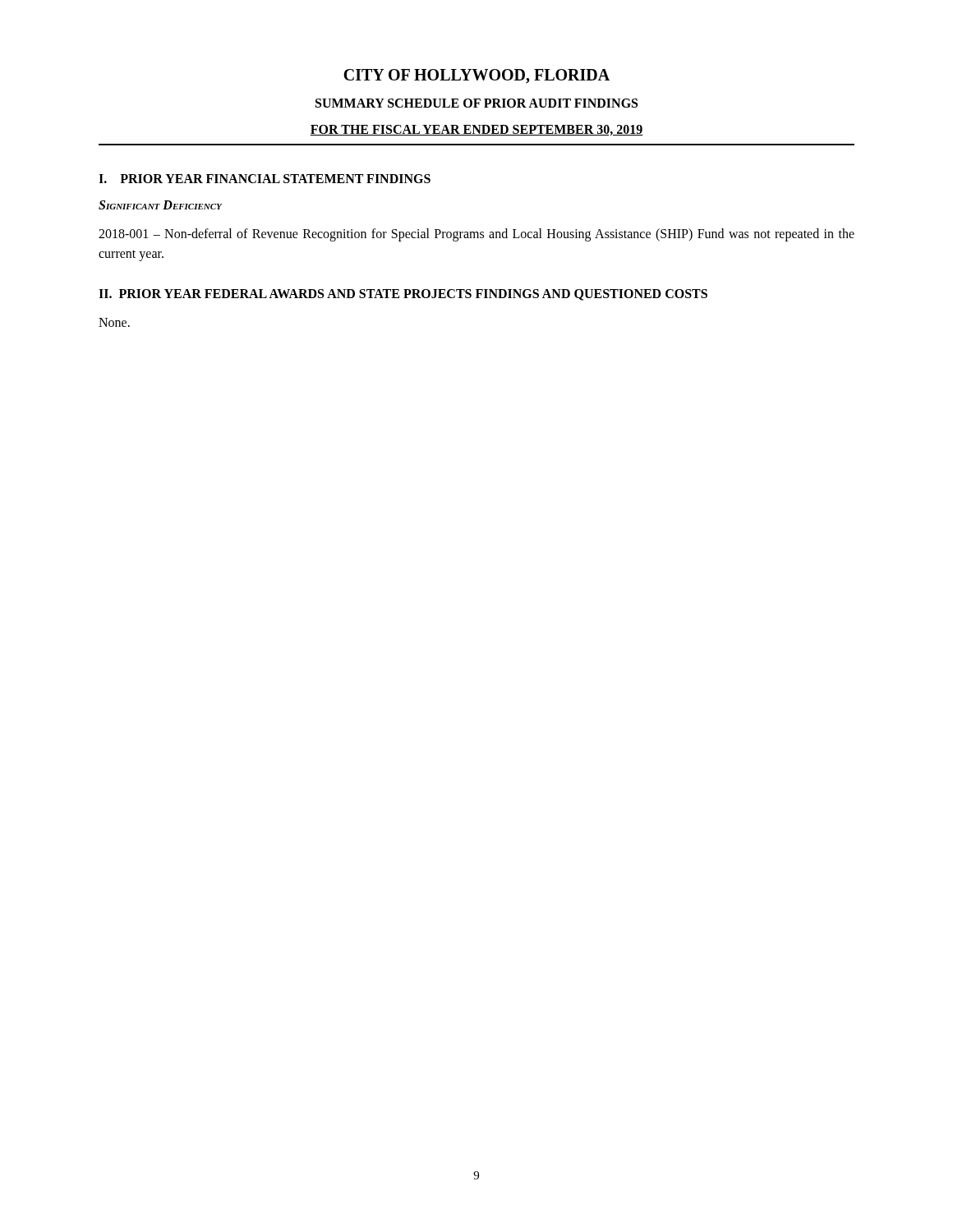Point to "CITY OF HOLLYWOOD, FLORIDA"
Image resolution: width=953 pixels, height=1232 pixels.
pyautogui.click(x=476, y=75)
